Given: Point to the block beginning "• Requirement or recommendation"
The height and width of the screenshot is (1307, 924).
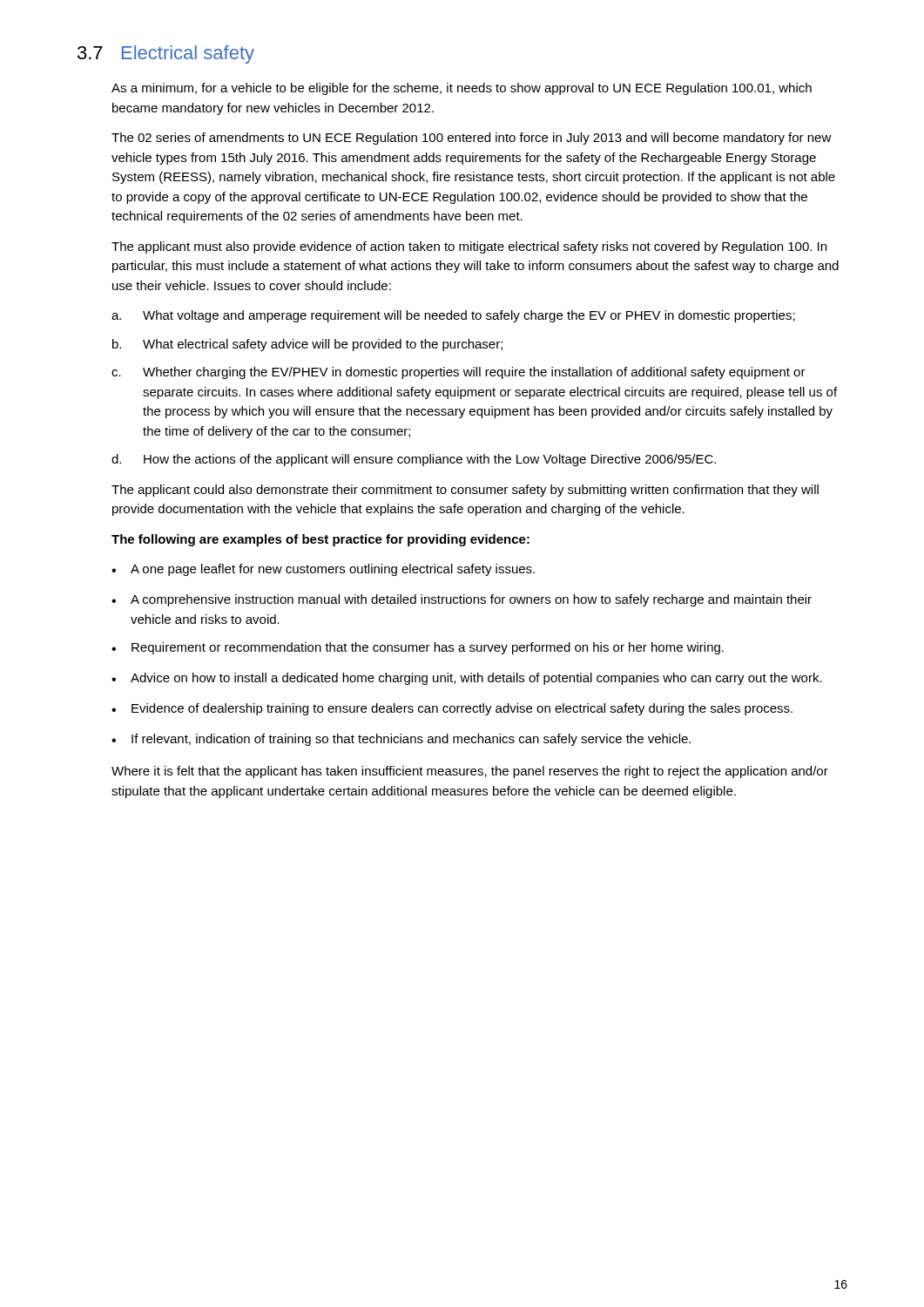Looking at the screenshot, I should coord(479,649).
